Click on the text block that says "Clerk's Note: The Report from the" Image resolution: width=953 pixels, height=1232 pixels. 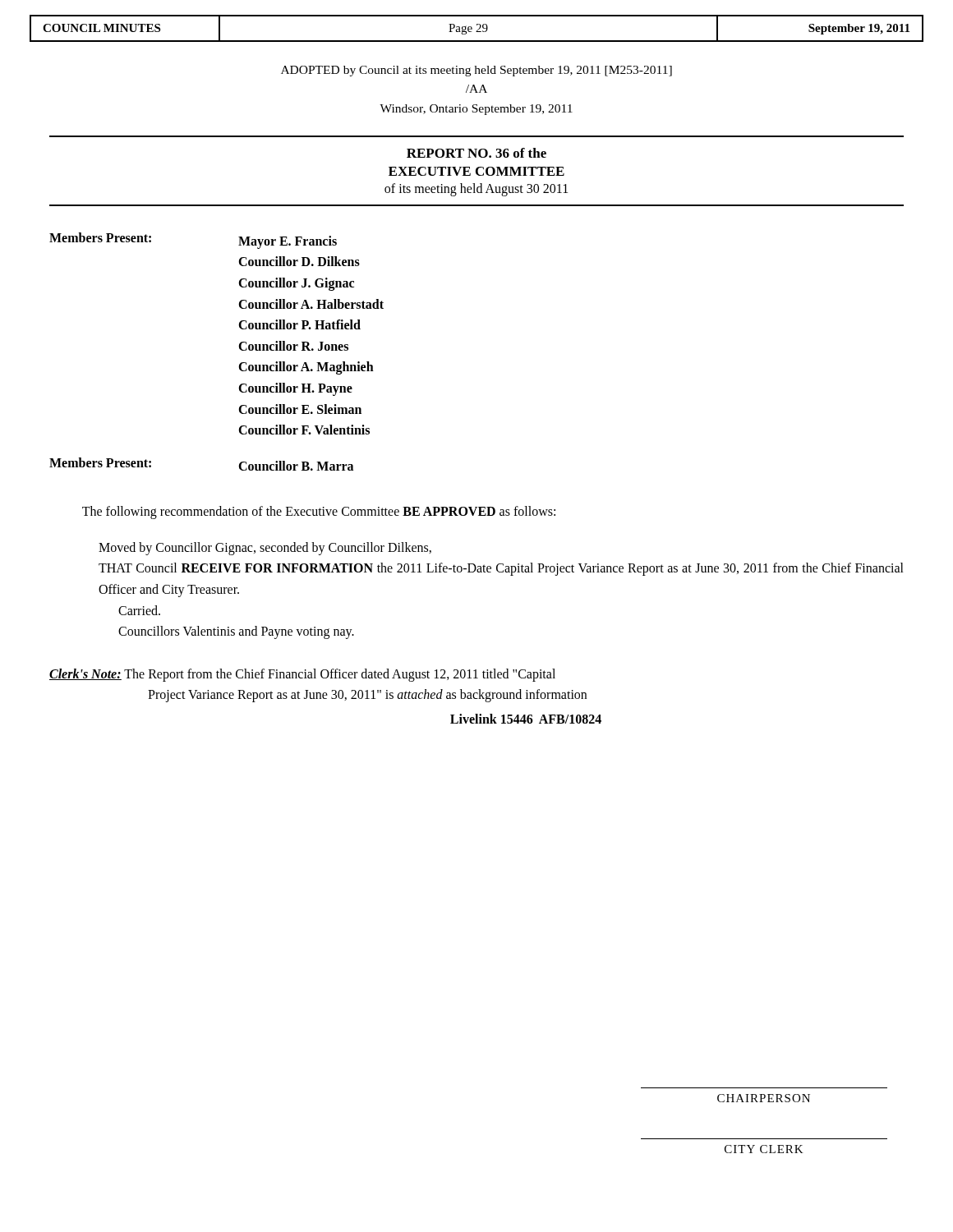click(476, 698)
